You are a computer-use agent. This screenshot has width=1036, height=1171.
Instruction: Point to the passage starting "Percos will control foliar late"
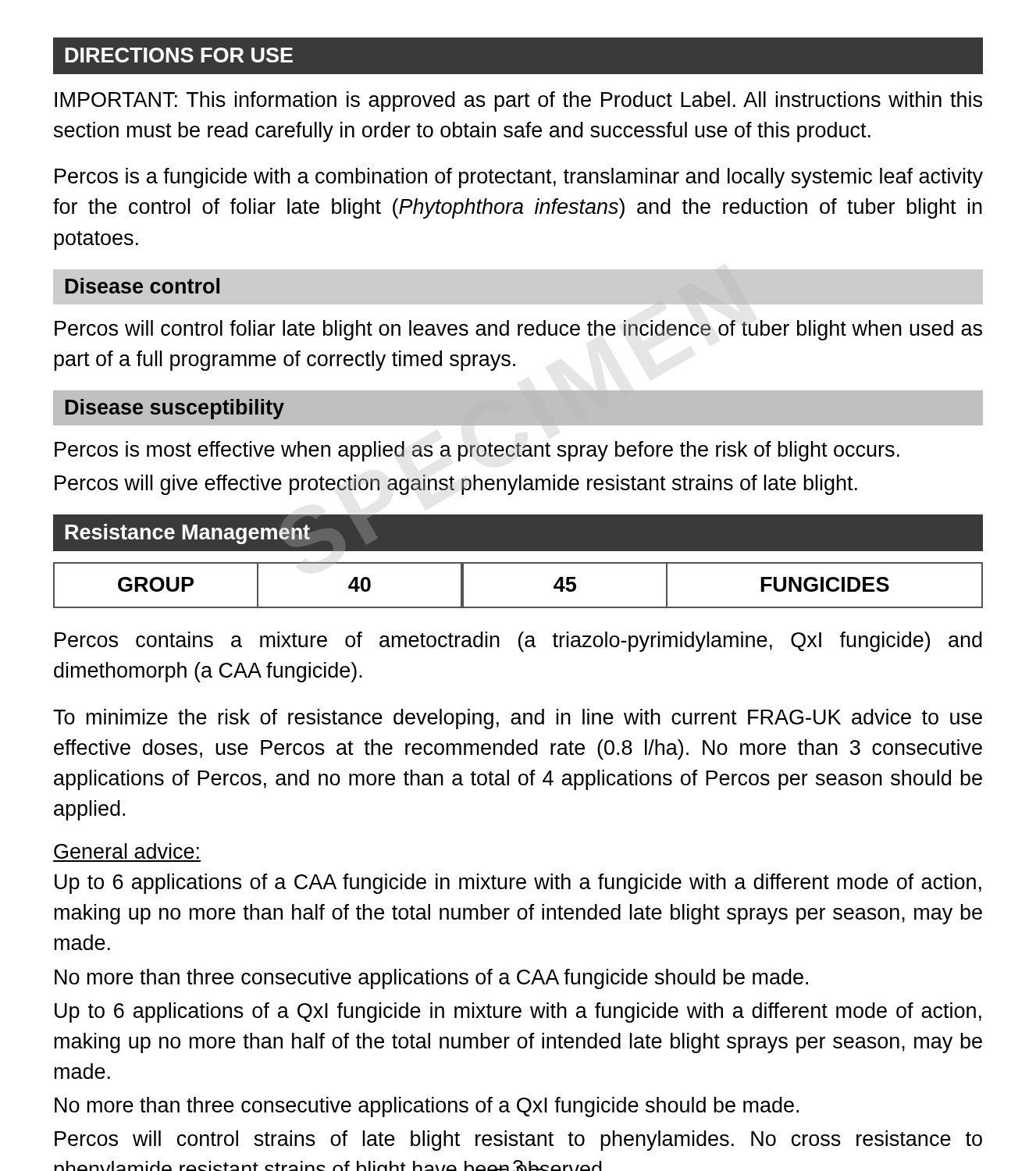pos(518,344)
